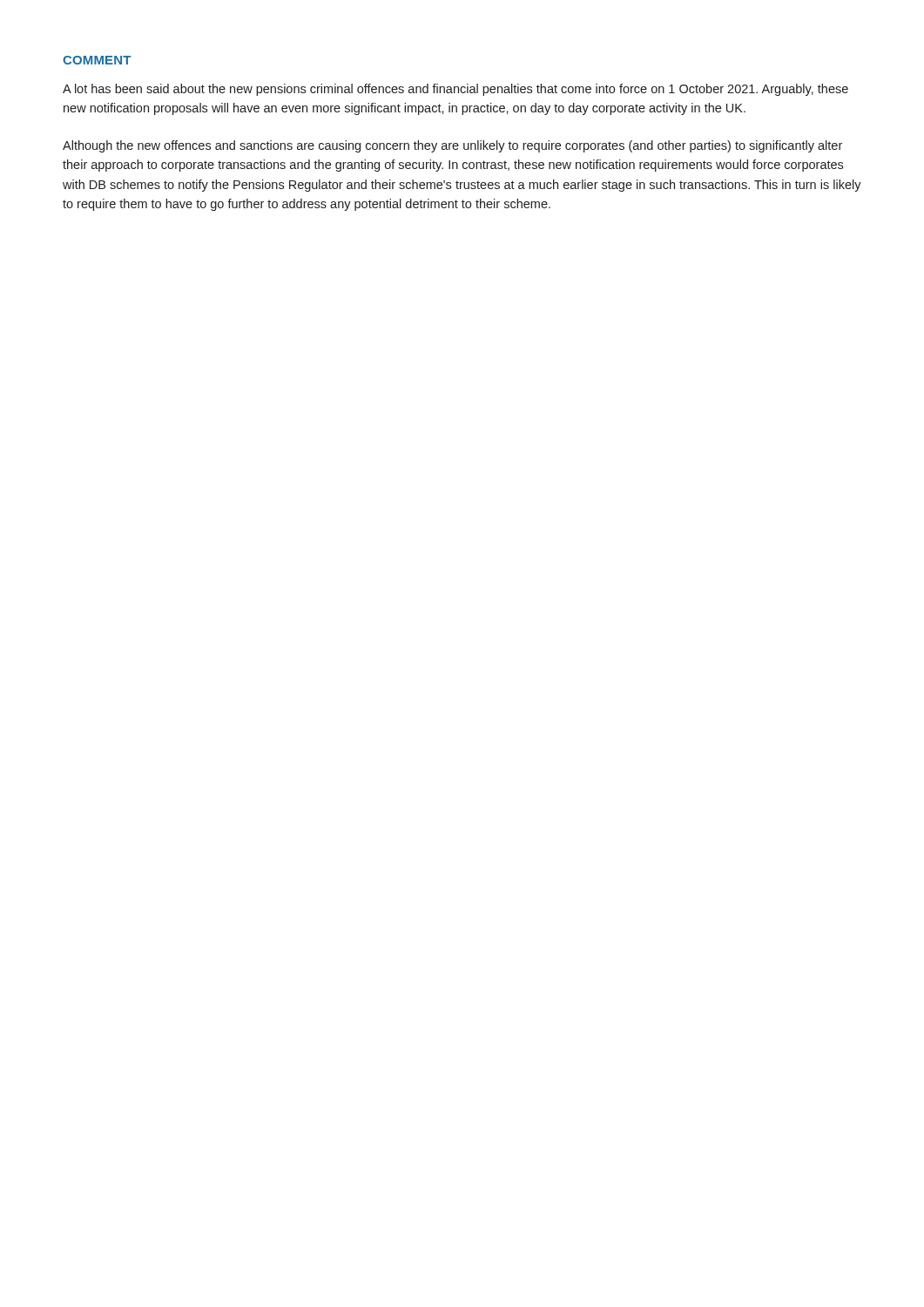Navigate to the block starting "Although the new offences and"
The image size is (924, 1307).
point(462,175)
